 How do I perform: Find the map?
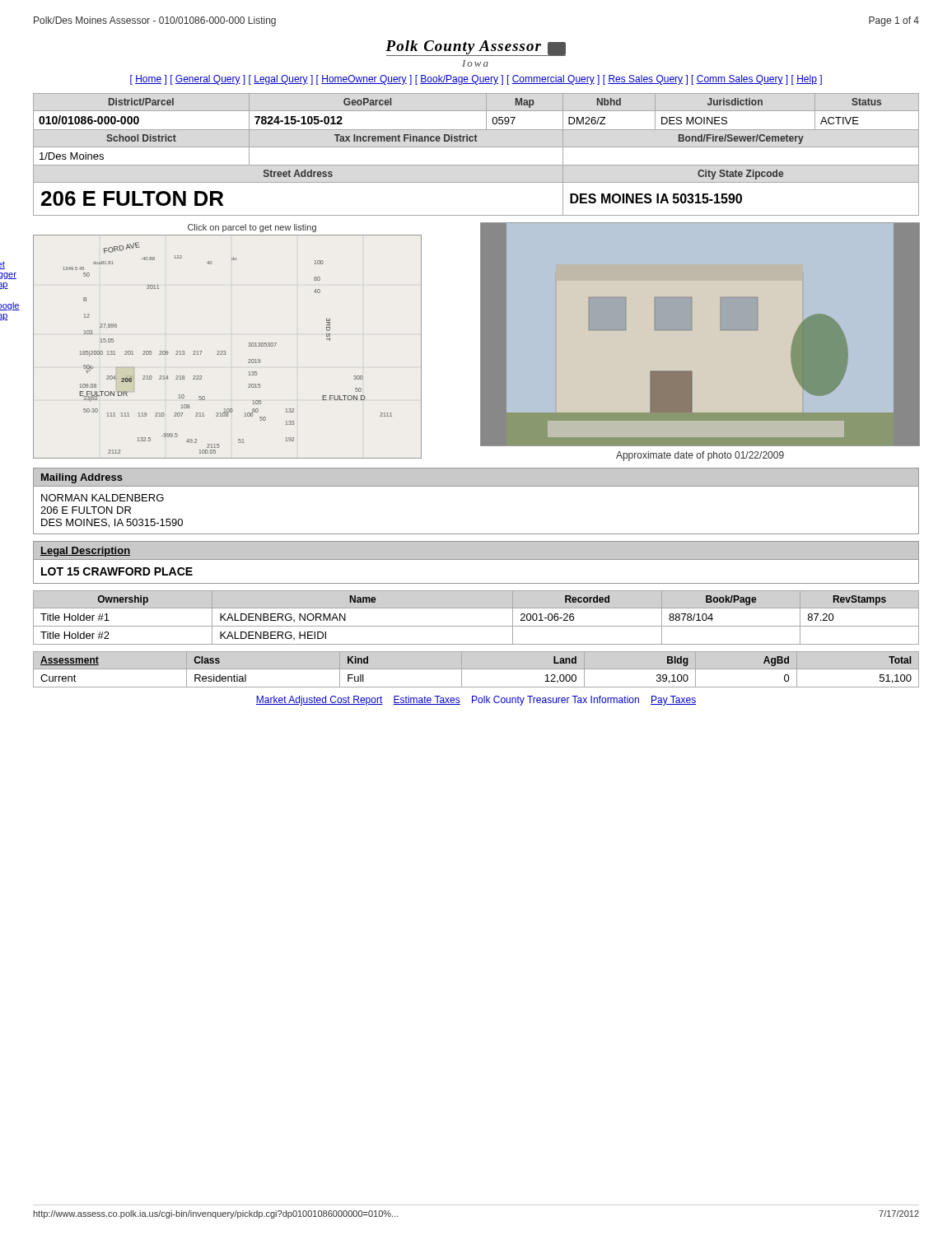(252, 340)
